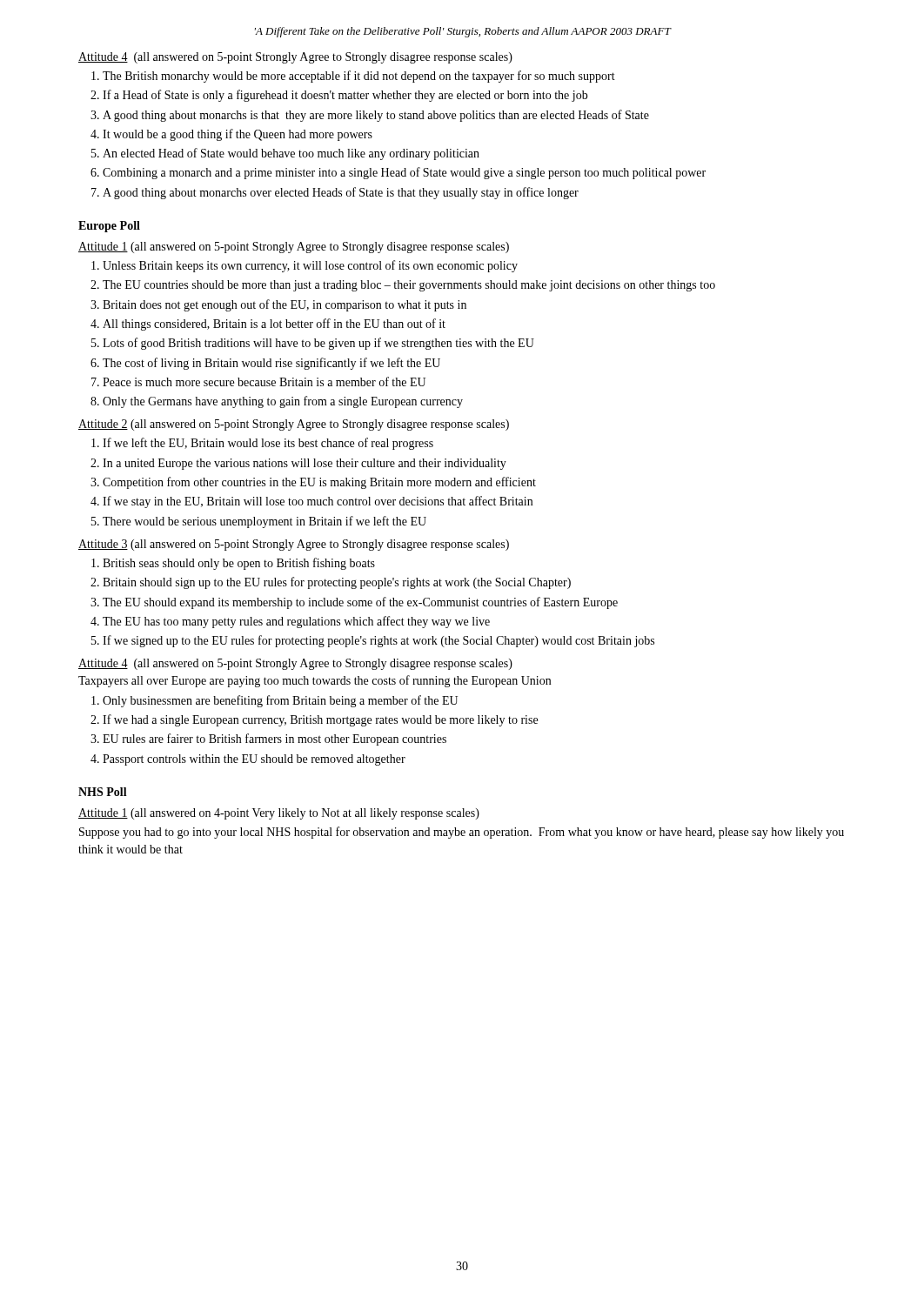Where is the passage that starts "EU rules are"?

pos(275,739)
